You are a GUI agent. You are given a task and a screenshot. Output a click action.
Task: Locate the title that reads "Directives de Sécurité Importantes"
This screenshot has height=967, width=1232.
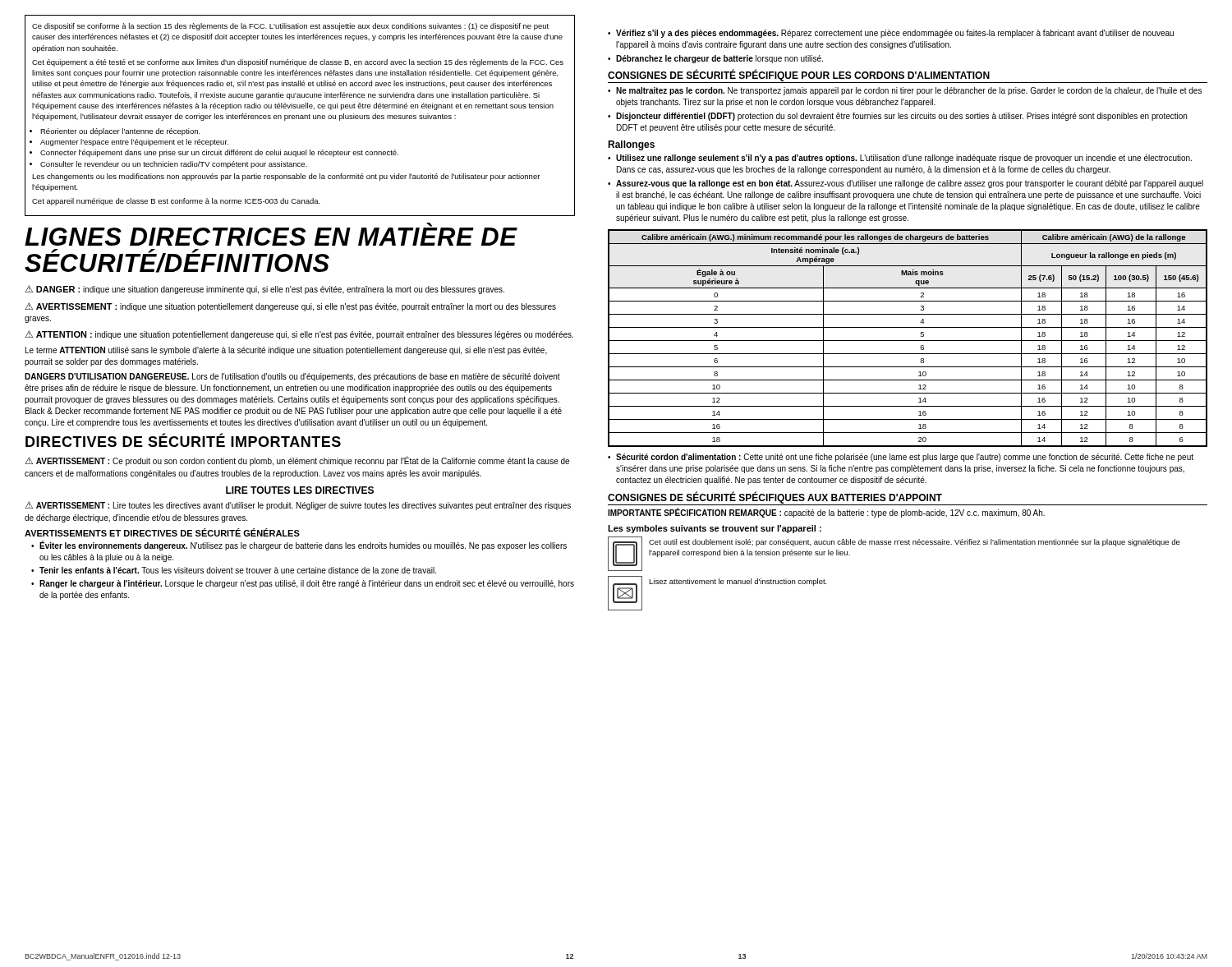pos(300,443)
